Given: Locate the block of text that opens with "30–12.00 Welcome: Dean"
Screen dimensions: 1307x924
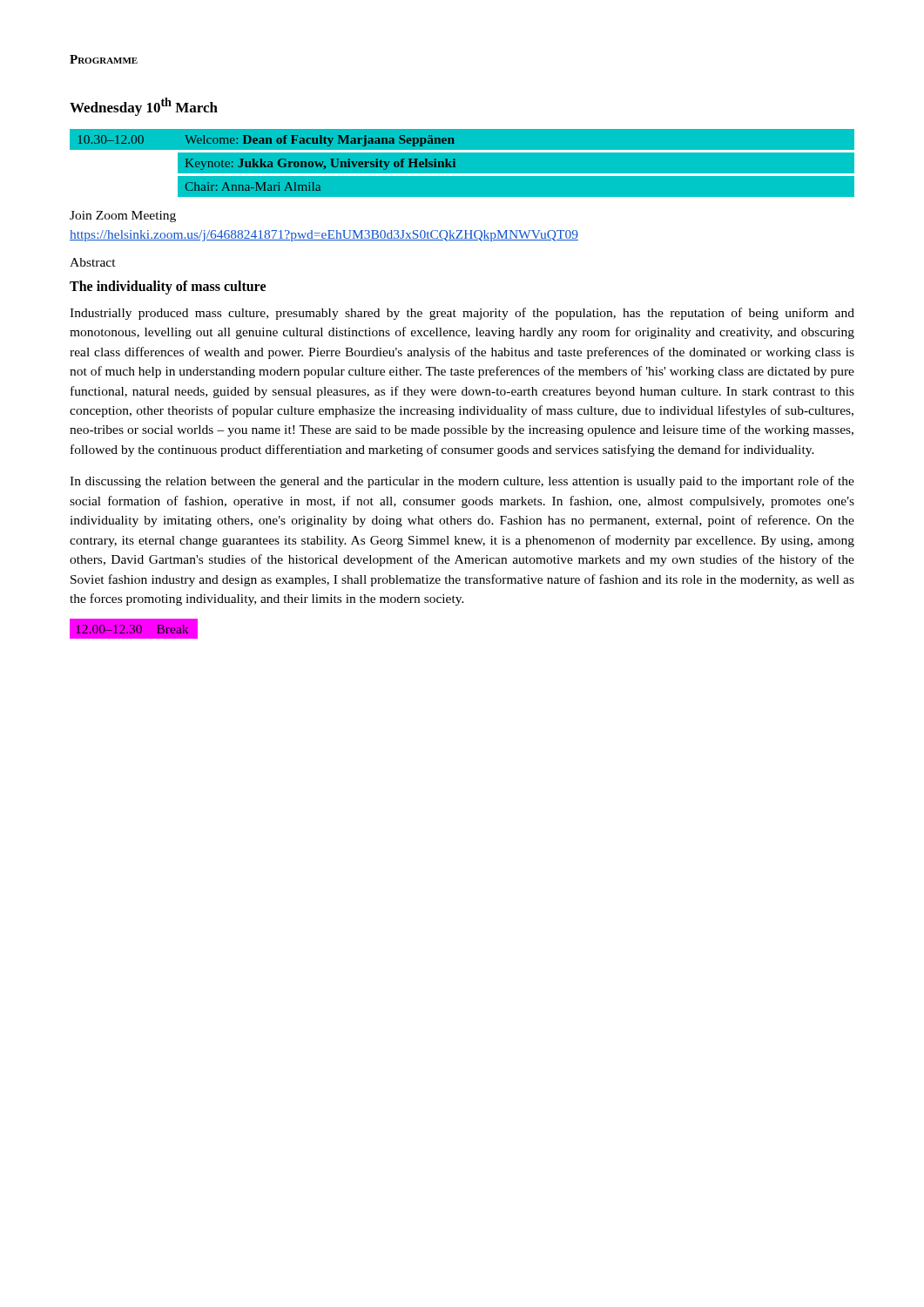Looking at the screenshot, I should pyautogui.click(x=462, y=139).
